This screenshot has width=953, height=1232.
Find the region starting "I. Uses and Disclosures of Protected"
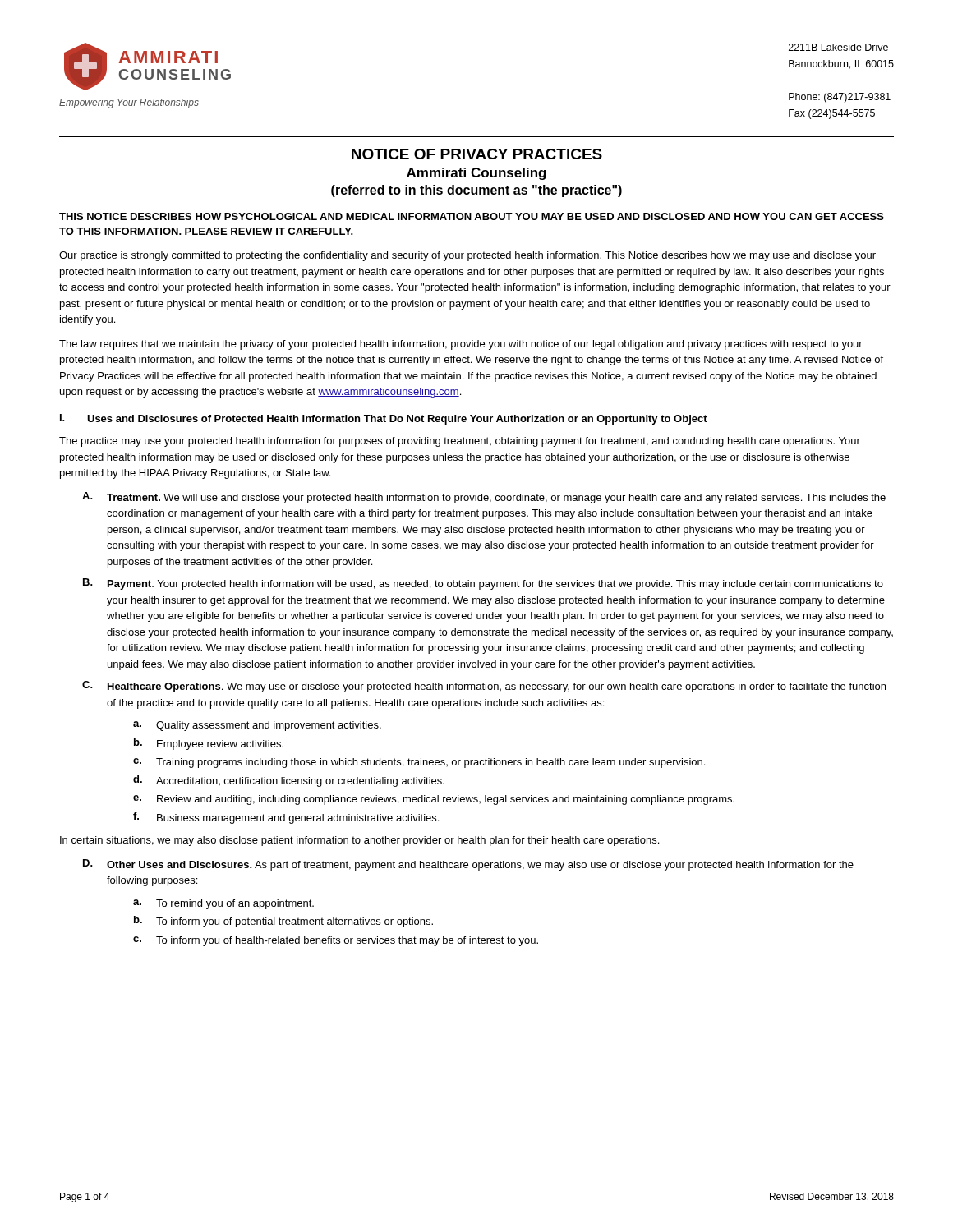pos(383,419)
